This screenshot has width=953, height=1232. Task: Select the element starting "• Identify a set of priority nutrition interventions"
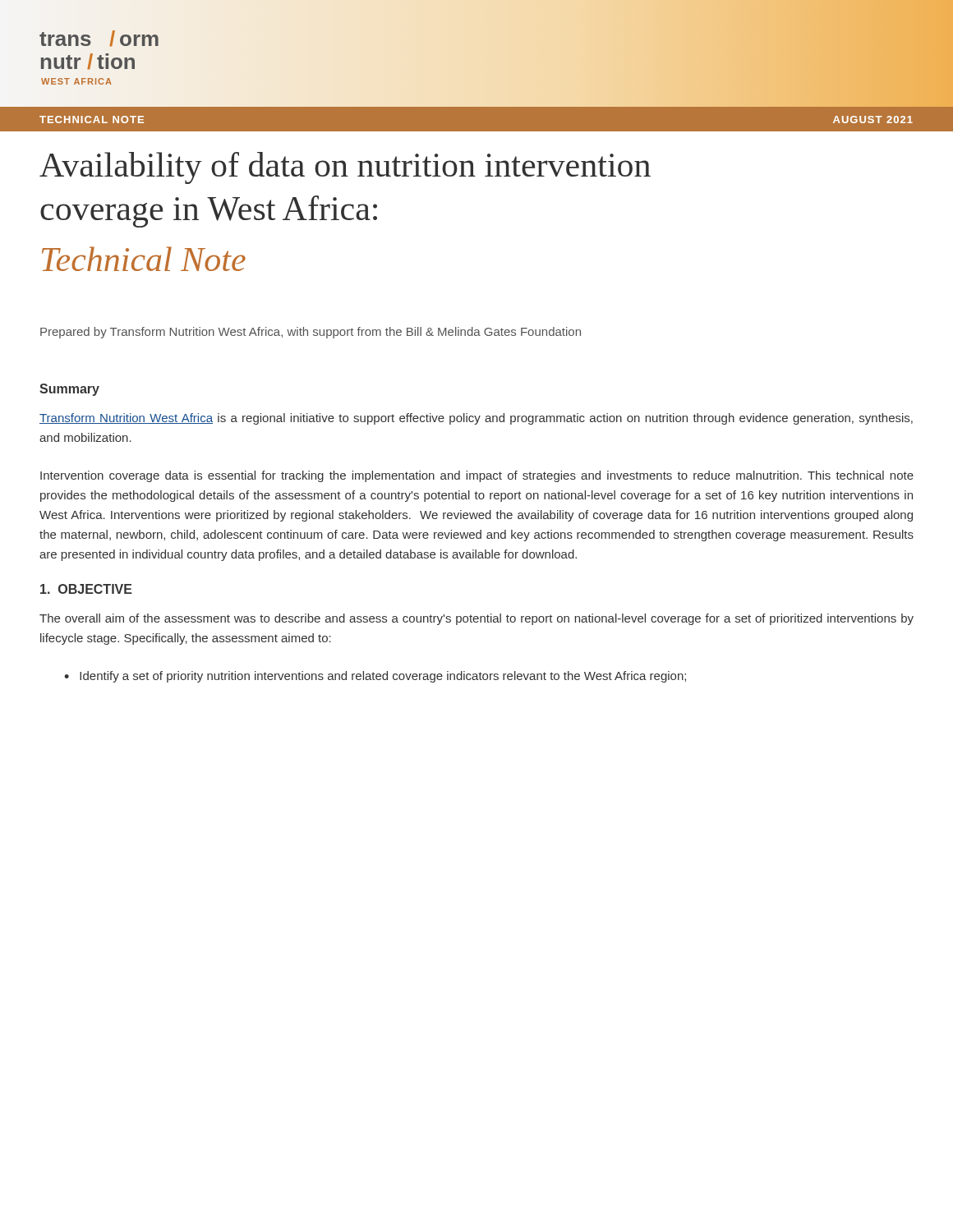[x=376, y=677]
